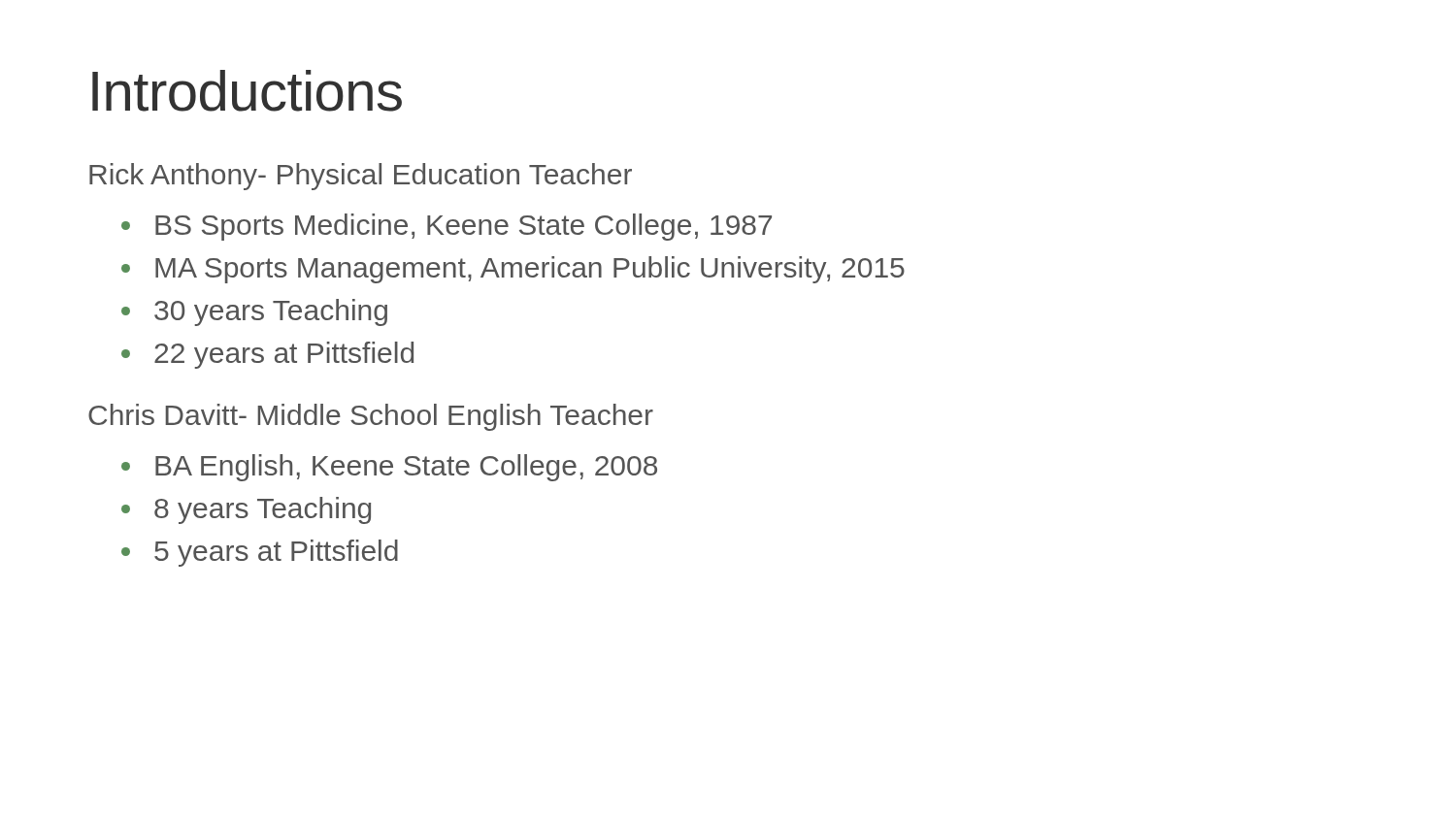Select the region starting "5 years at Pittsfield"
This screenshot has width=1456, height=819.
tap(276, 551)
